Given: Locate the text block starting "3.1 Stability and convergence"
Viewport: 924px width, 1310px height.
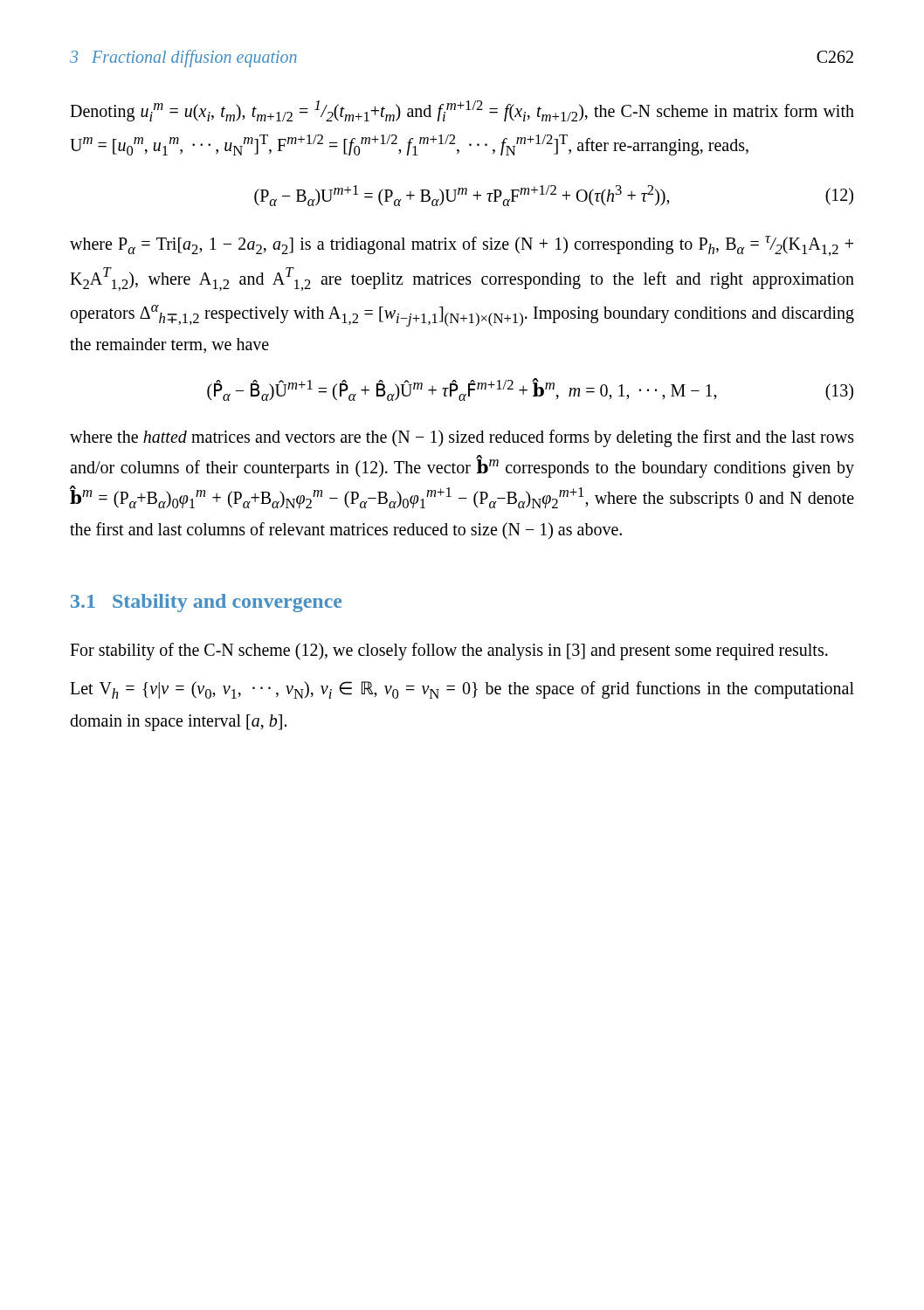Looking at the screenshot, I should coord(206,601).
